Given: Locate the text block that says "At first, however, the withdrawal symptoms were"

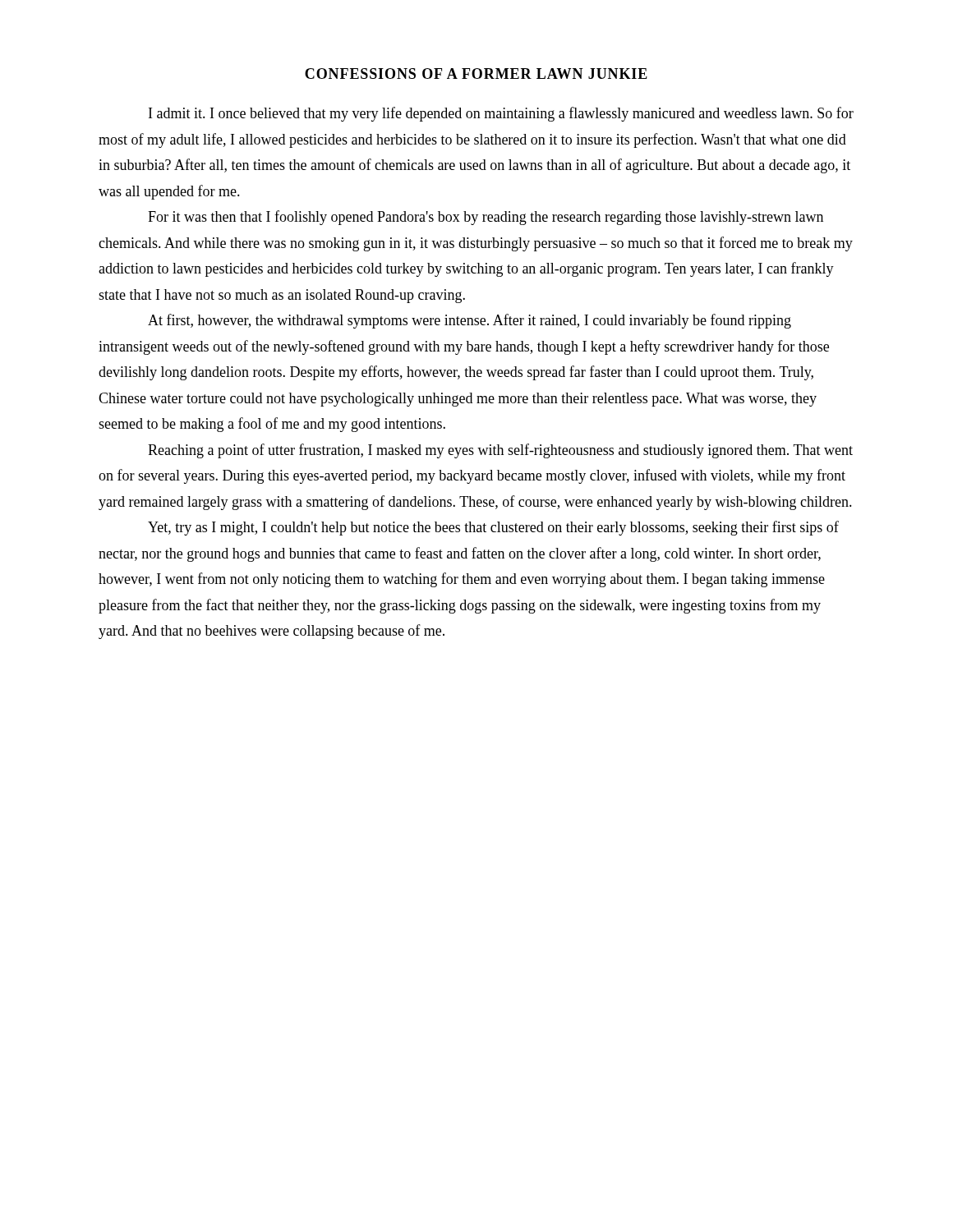Looking at the screenshot, I should (x=476, y=373).
